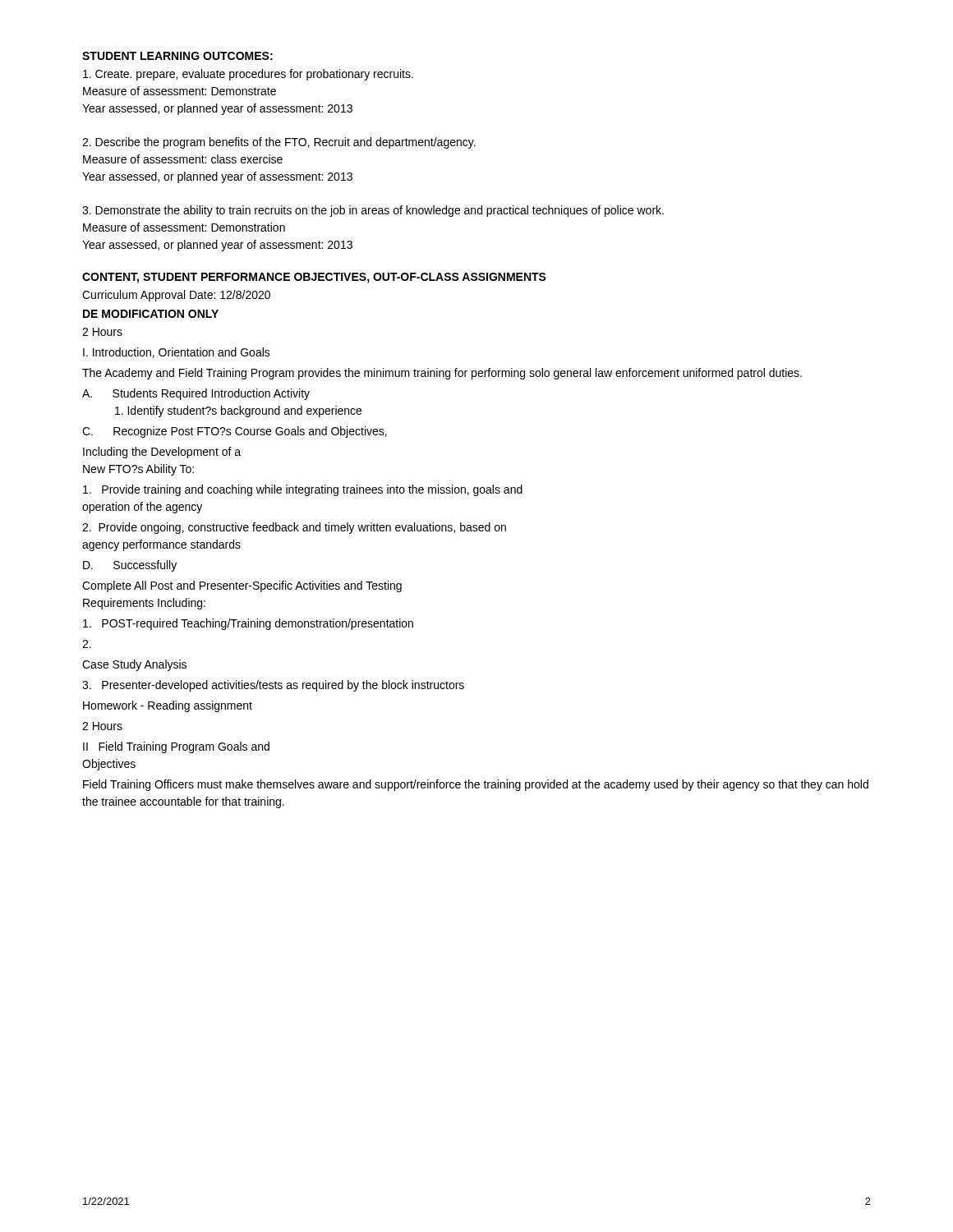Locate the text block that says "The Academy and Field Training Program provides"
Screen dimensions: 1232x953
coord(442,373)
